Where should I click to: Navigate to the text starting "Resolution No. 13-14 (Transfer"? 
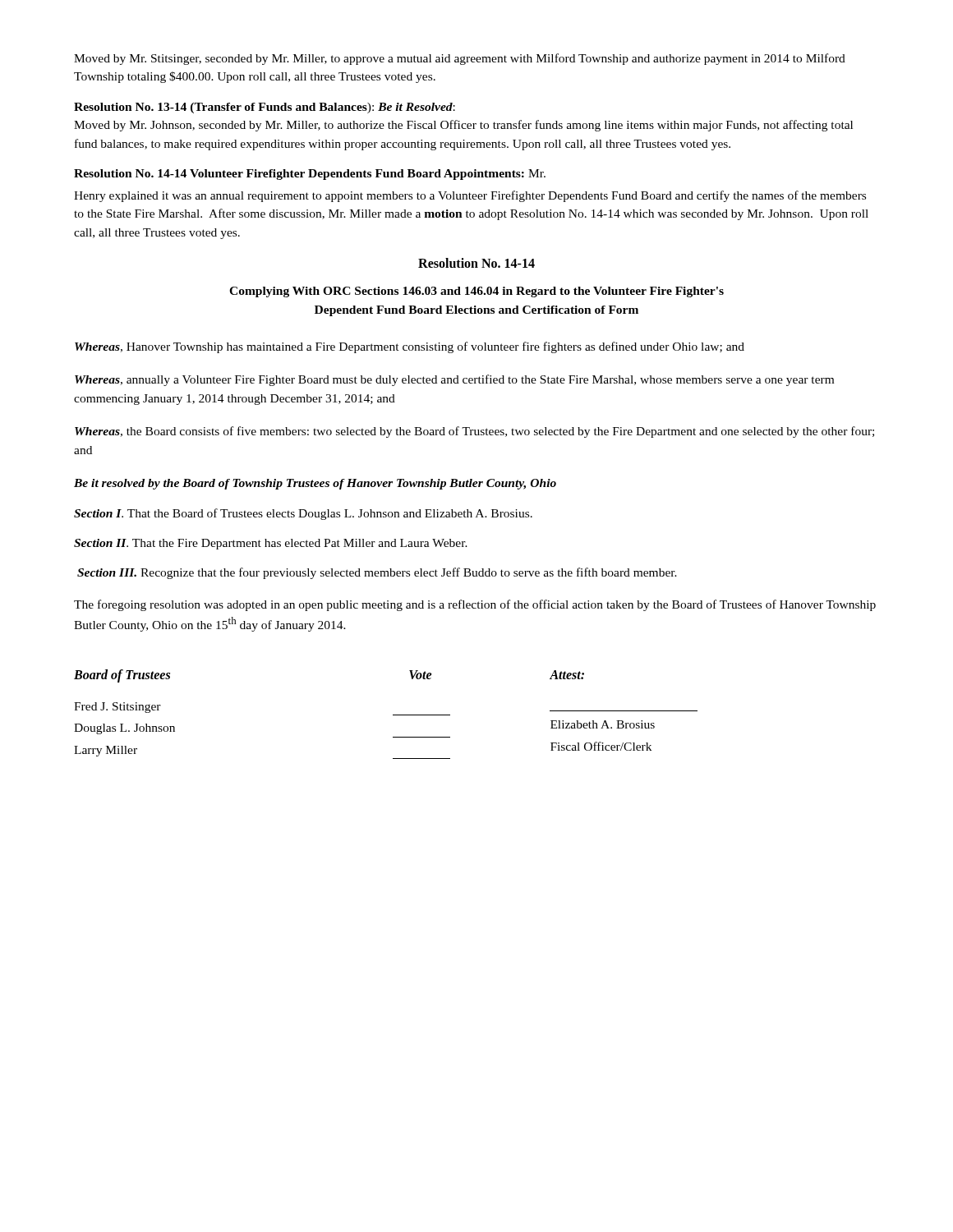click(464, 125)
